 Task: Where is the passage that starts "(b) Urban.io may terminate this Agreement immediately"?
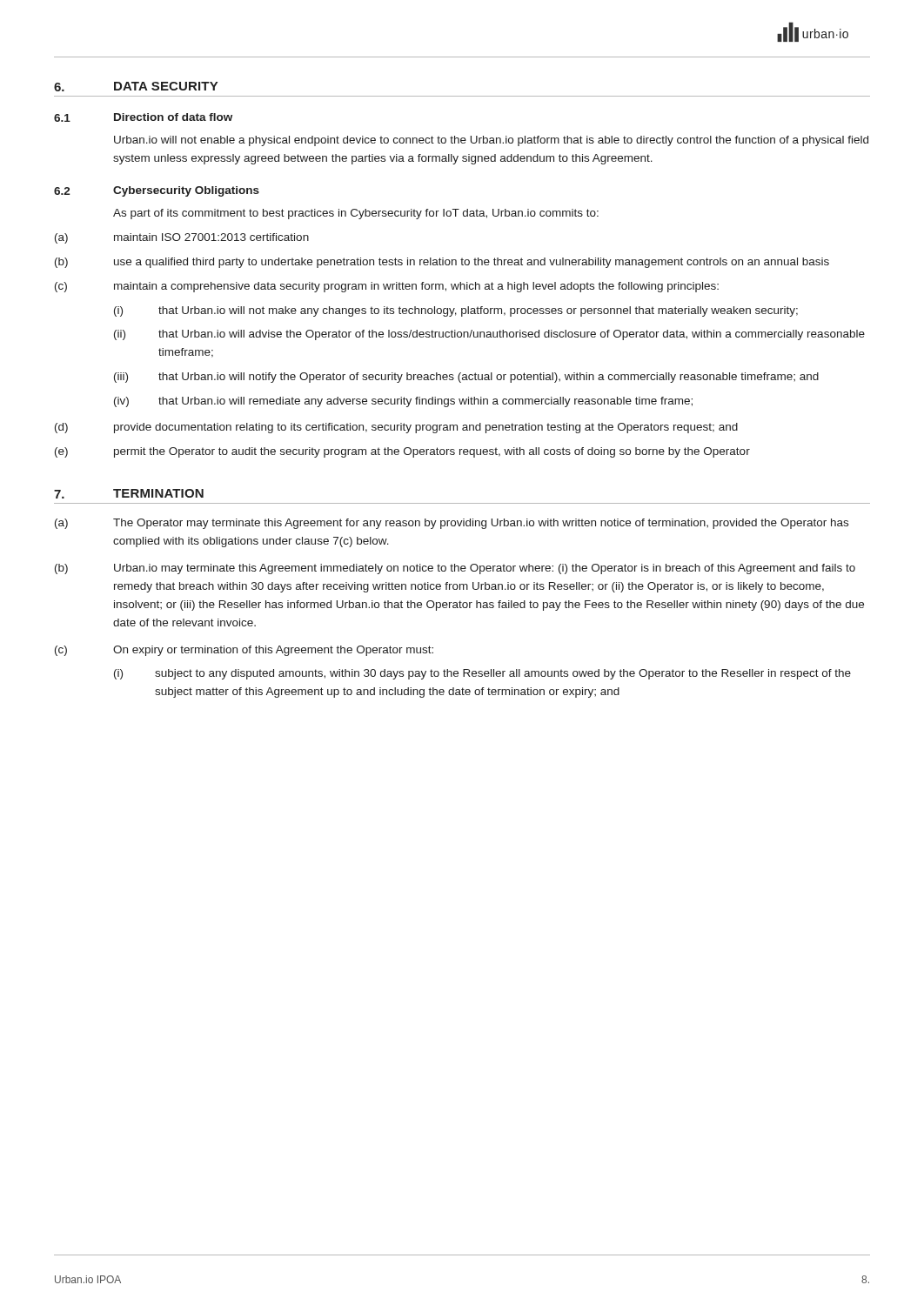point(462,596)
